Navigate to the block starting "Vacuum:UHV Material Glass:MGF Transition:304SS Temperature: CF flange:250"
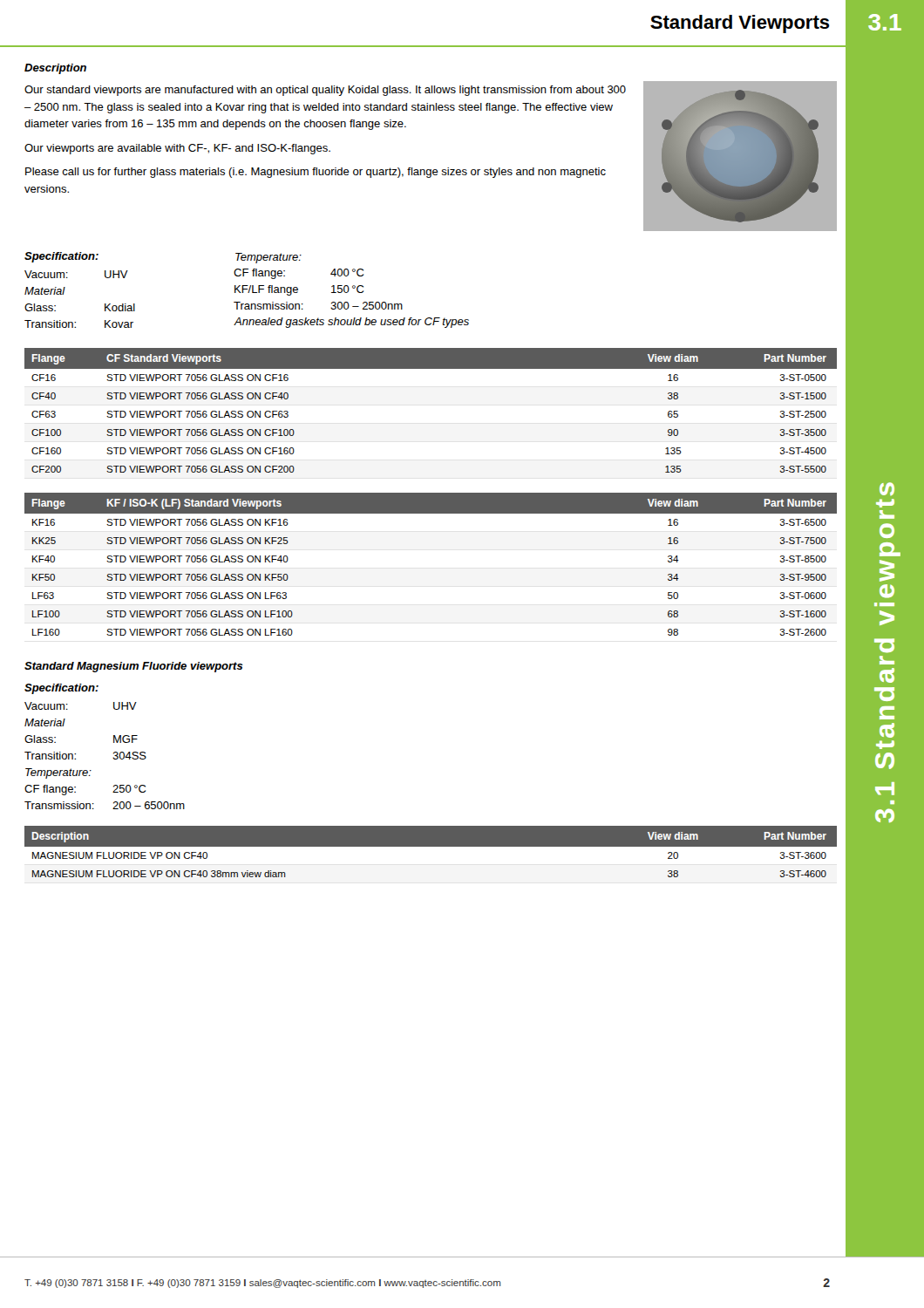 click(x=105, y=756)
